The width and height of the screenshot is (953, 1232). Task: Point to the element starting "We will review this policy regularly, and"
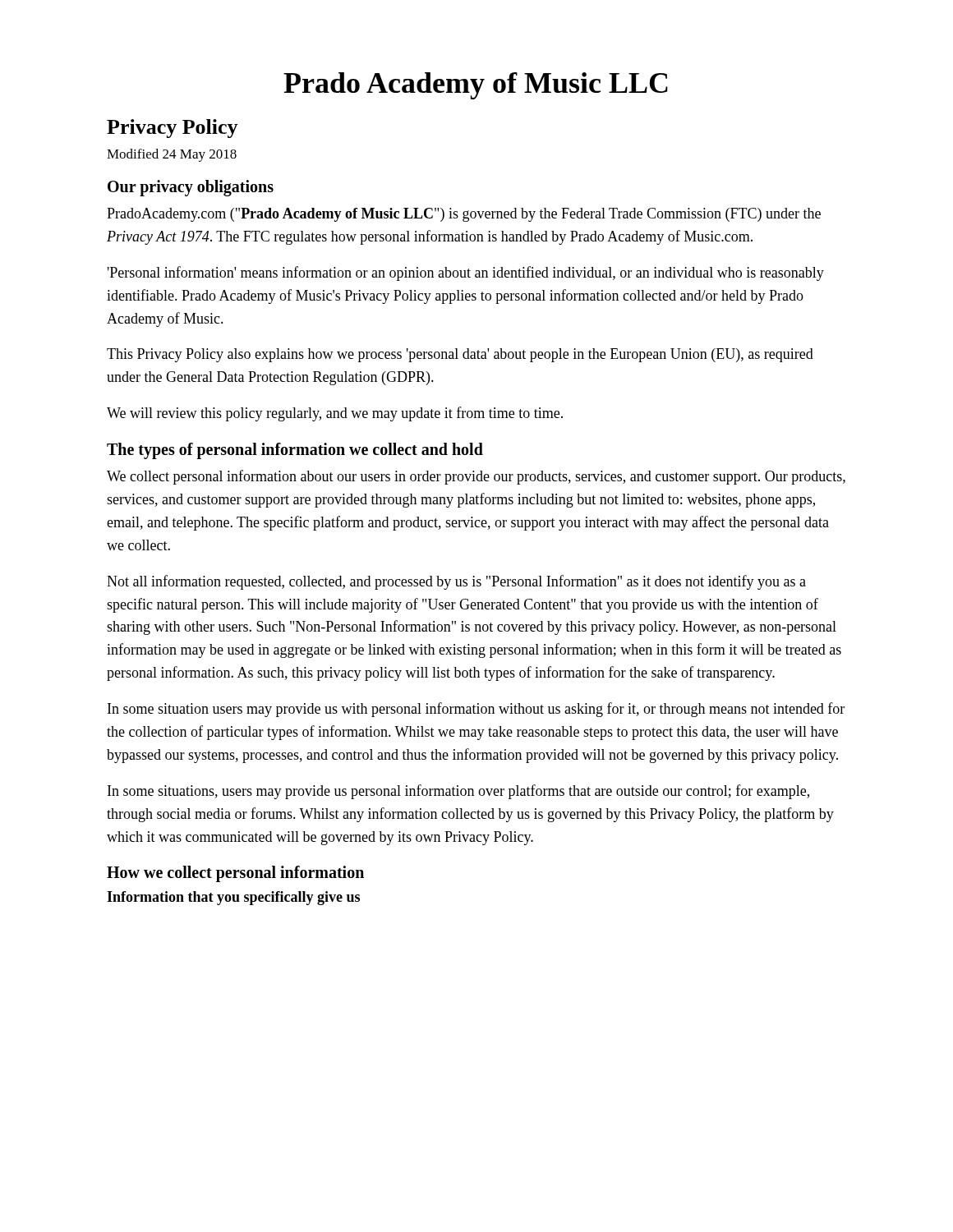point(476,414)
